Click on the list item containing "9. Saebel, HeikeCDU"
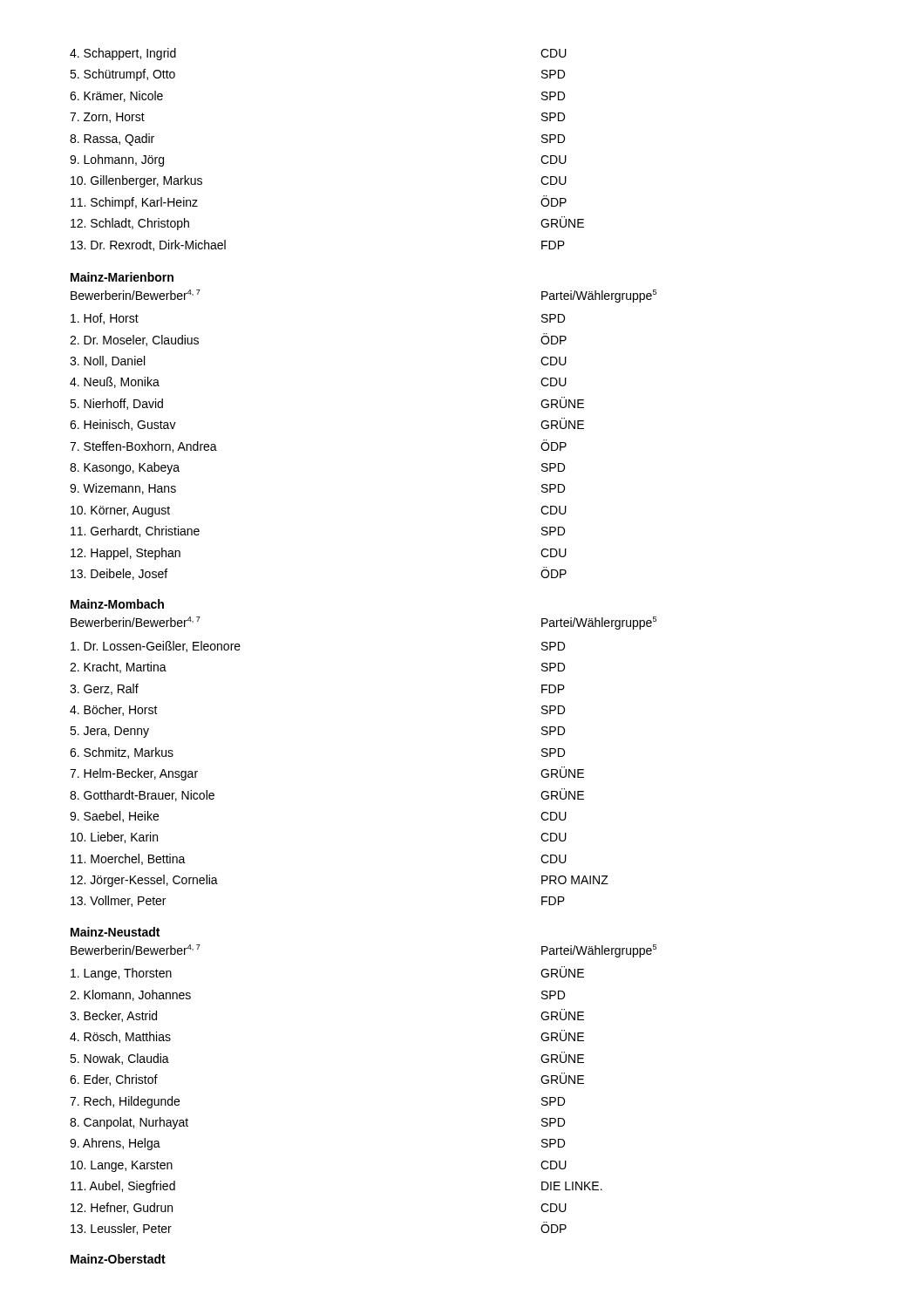The height and width of the screenshot is (1308, 924). click(116, 817)
